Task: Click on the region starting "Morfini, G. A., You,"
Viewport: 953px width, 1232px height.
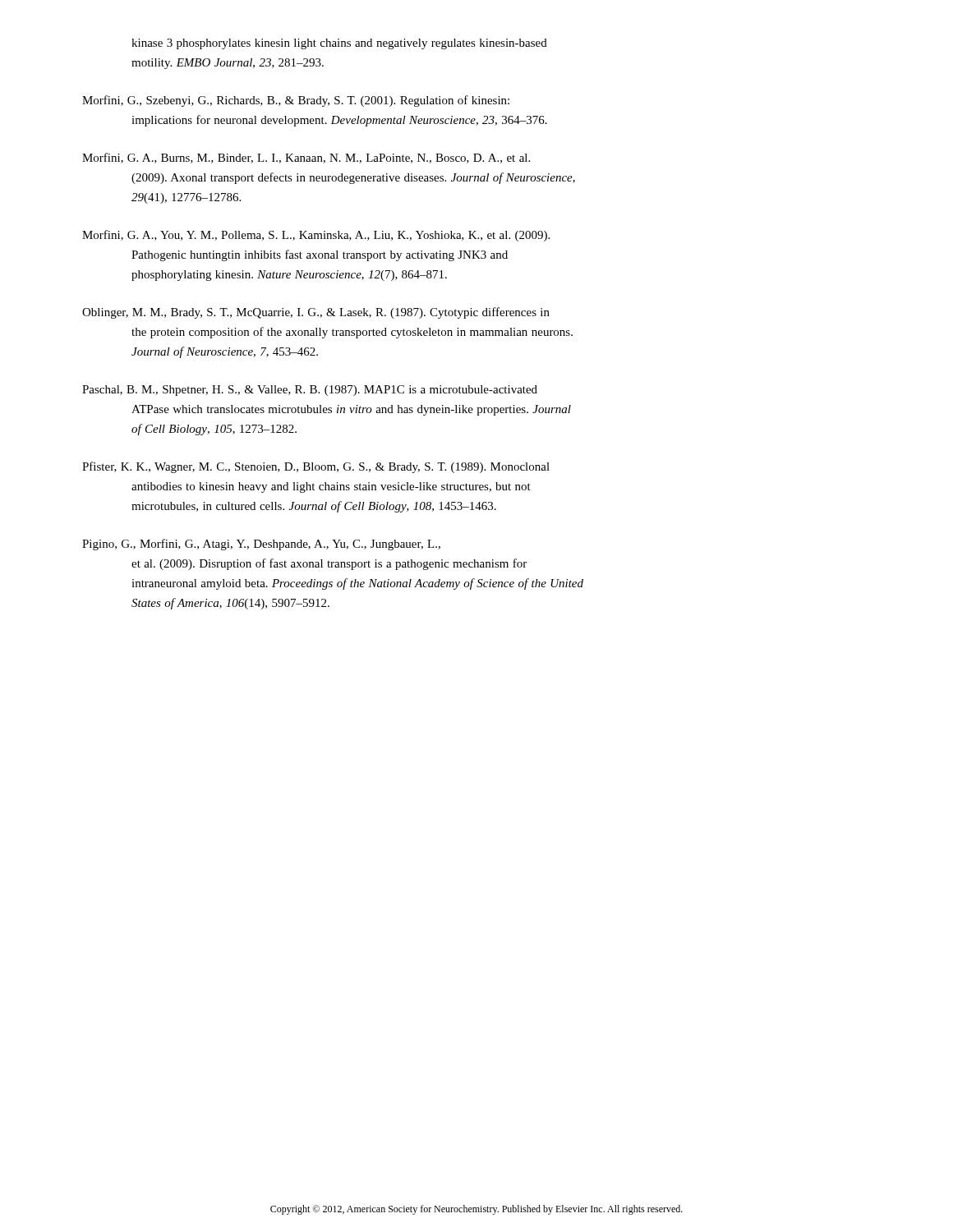Action: [476, 255]
